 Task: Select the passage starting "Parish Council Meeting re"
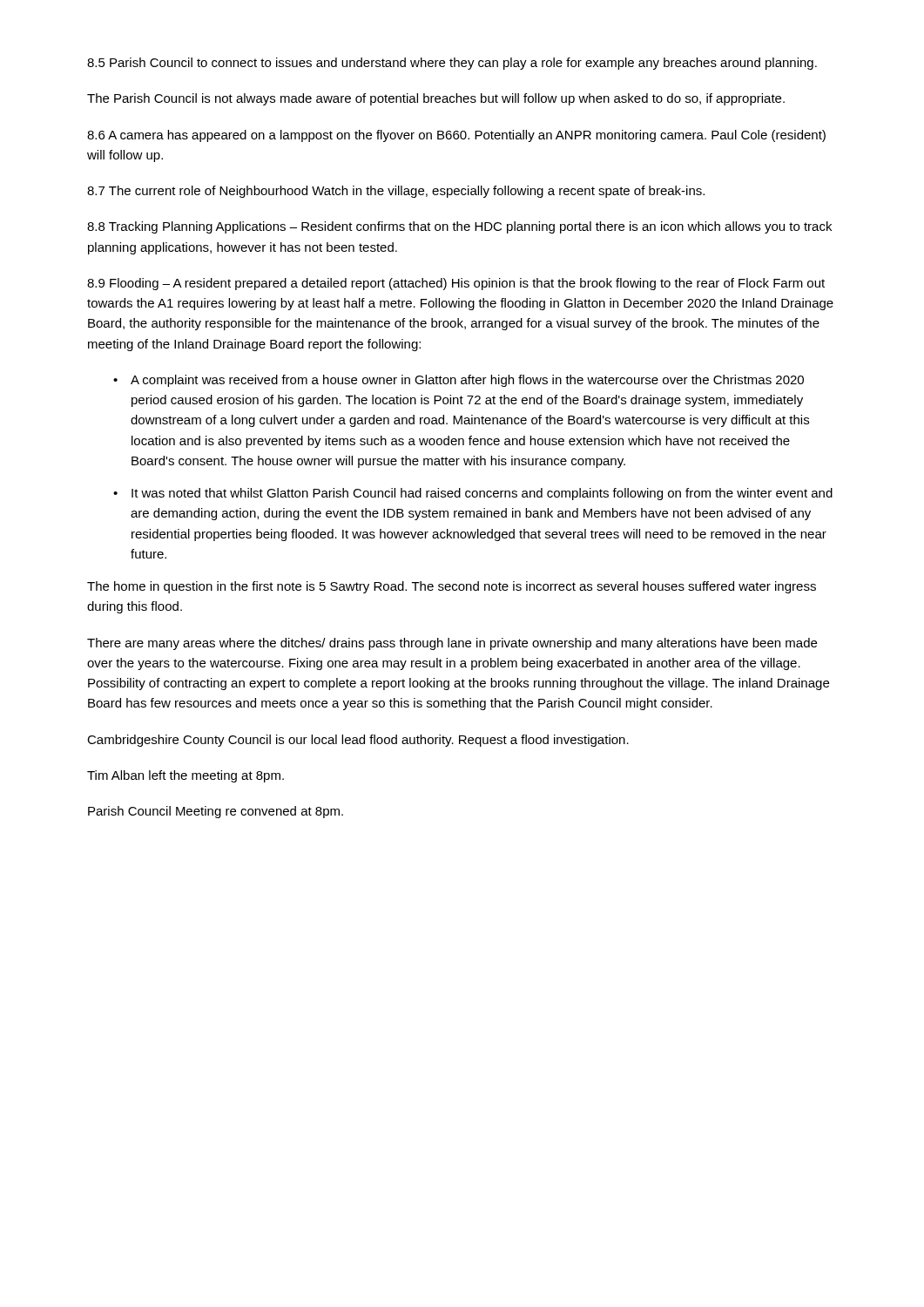click(x=216, y=811)
